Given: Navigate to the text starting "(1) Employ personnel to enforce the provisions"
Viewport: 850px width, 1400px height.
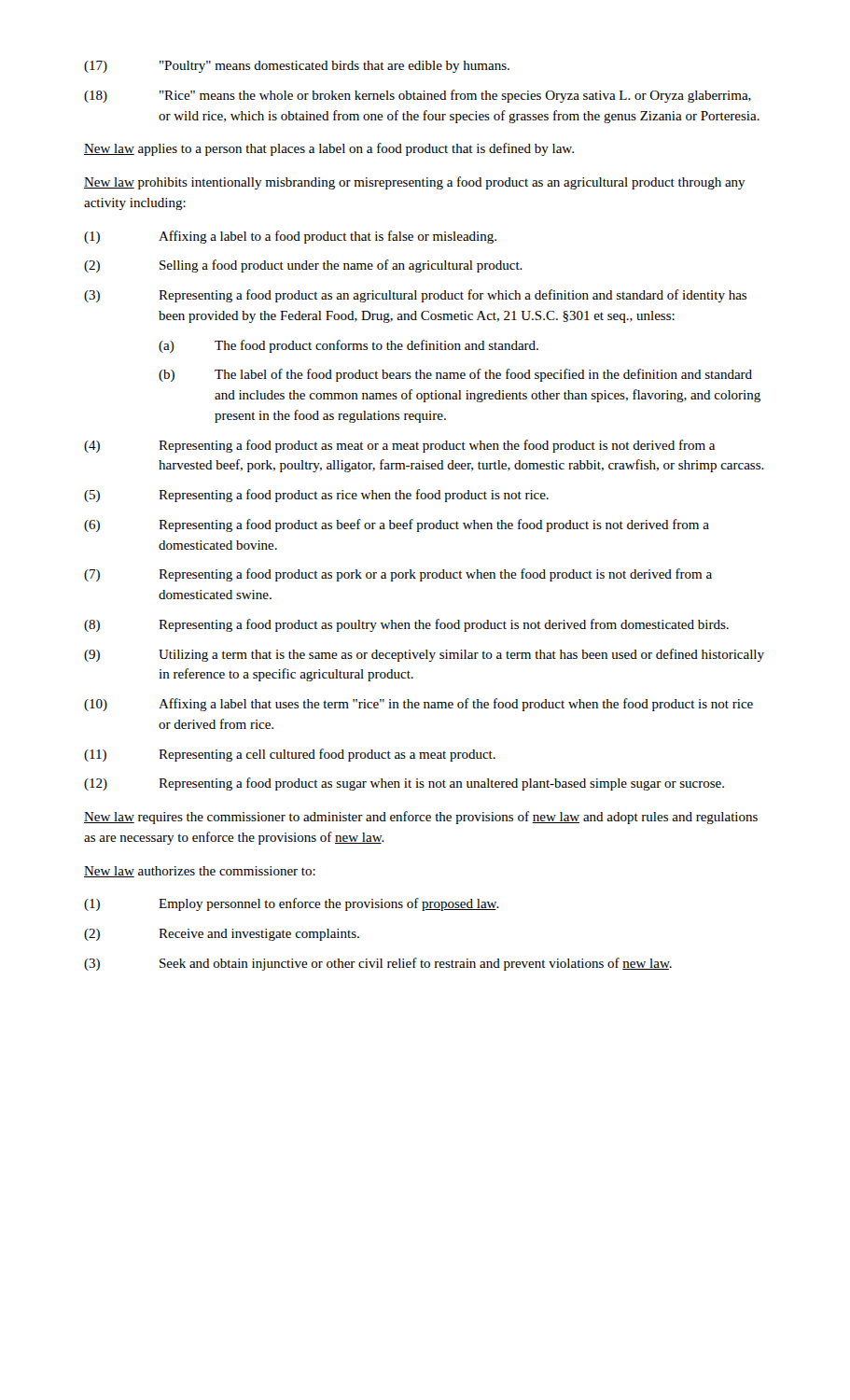Looking at the screenshot, I should coord(425,904).
